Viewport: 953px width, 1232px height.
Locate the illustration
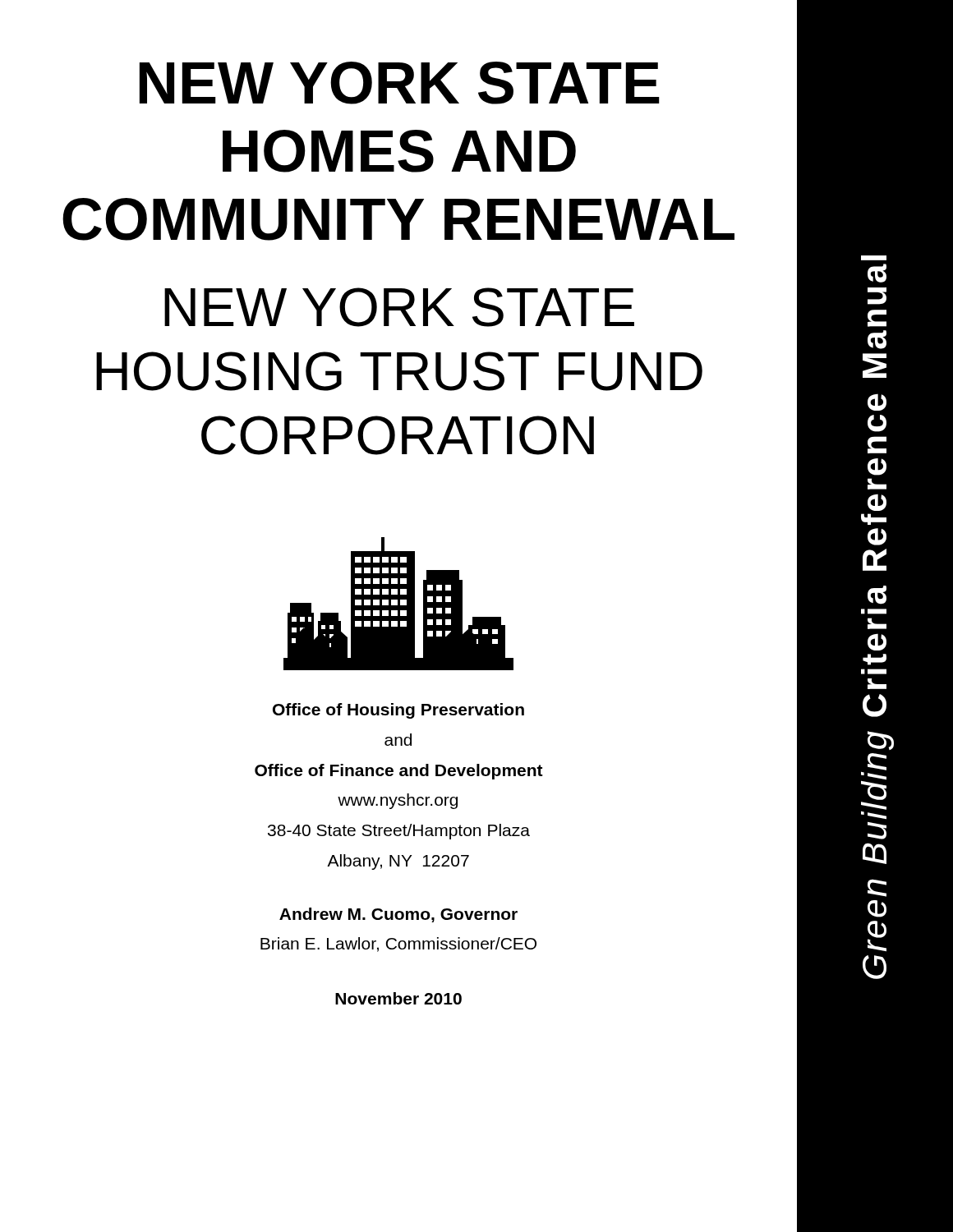(398, 588)
